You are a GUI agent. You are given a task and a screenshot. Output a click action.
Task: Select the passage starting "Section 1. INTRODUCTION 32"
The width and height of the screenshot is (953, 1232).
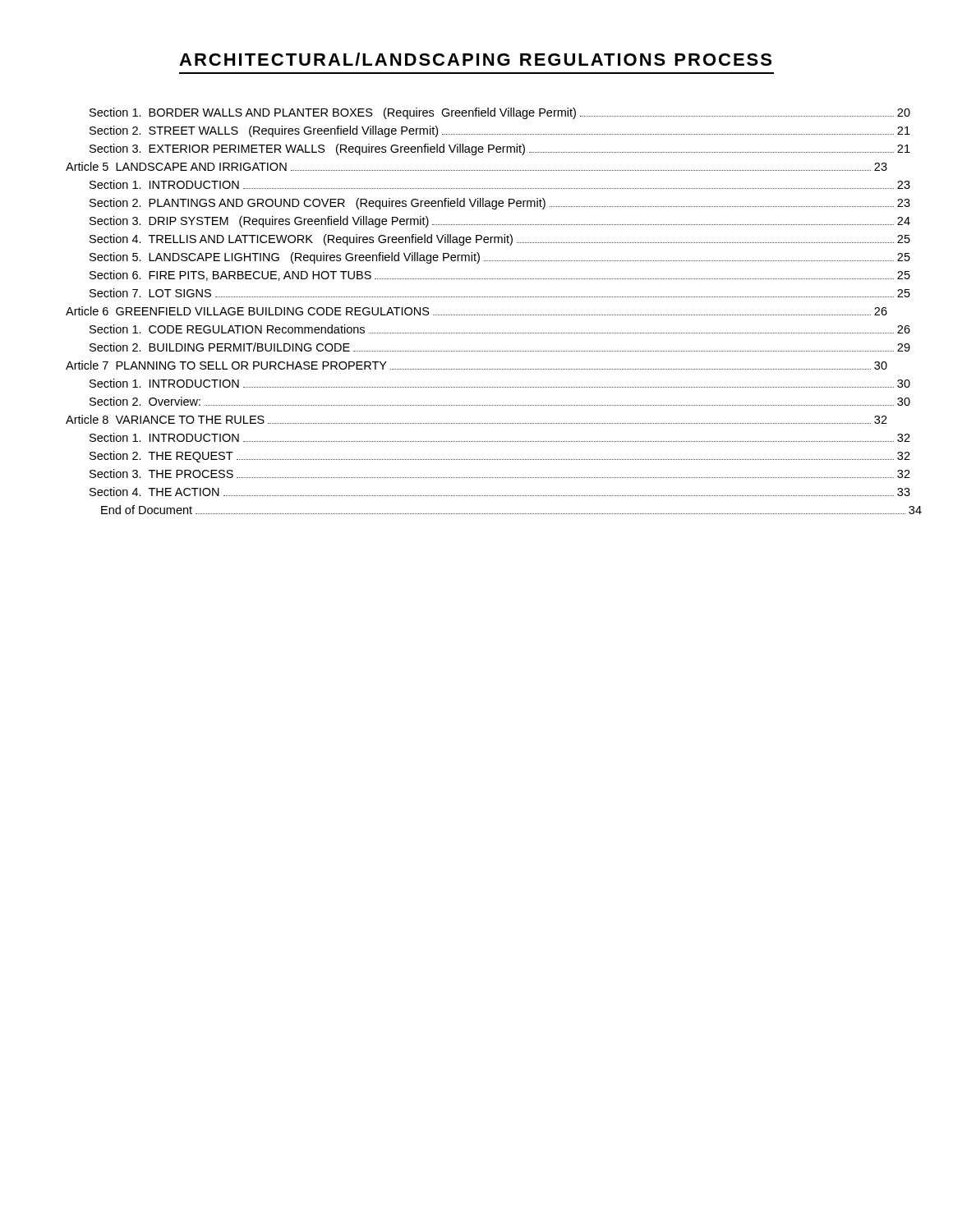point(500,437)
